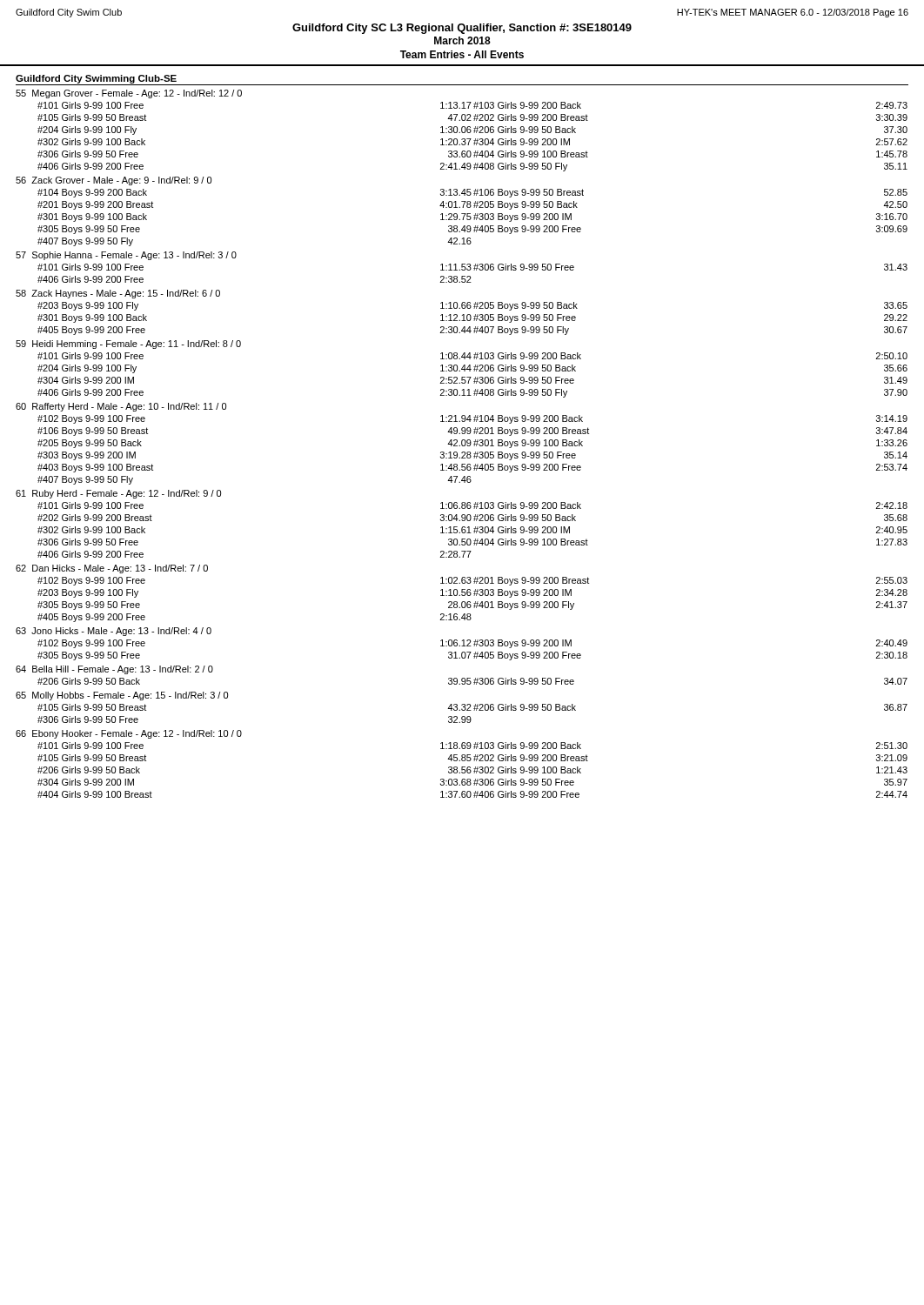The width and height of the screenshot is (924, 1305).
Task: Find the text block starting "Guildford City SC L3 Regional"
Action: 462,27
